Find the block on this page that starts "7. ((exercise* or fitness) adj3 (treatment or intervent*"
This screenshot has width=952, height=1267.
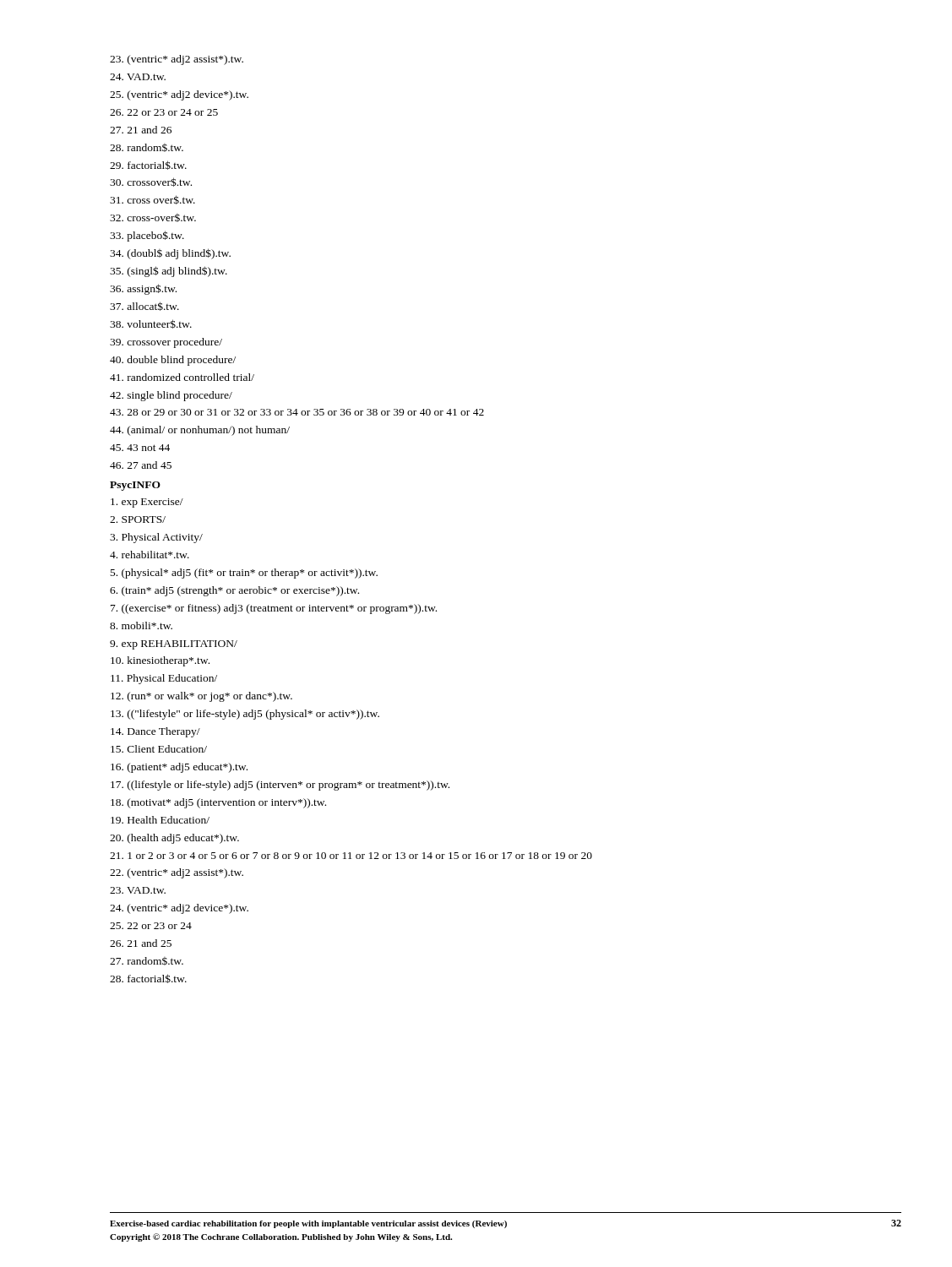tap(274, 607)
